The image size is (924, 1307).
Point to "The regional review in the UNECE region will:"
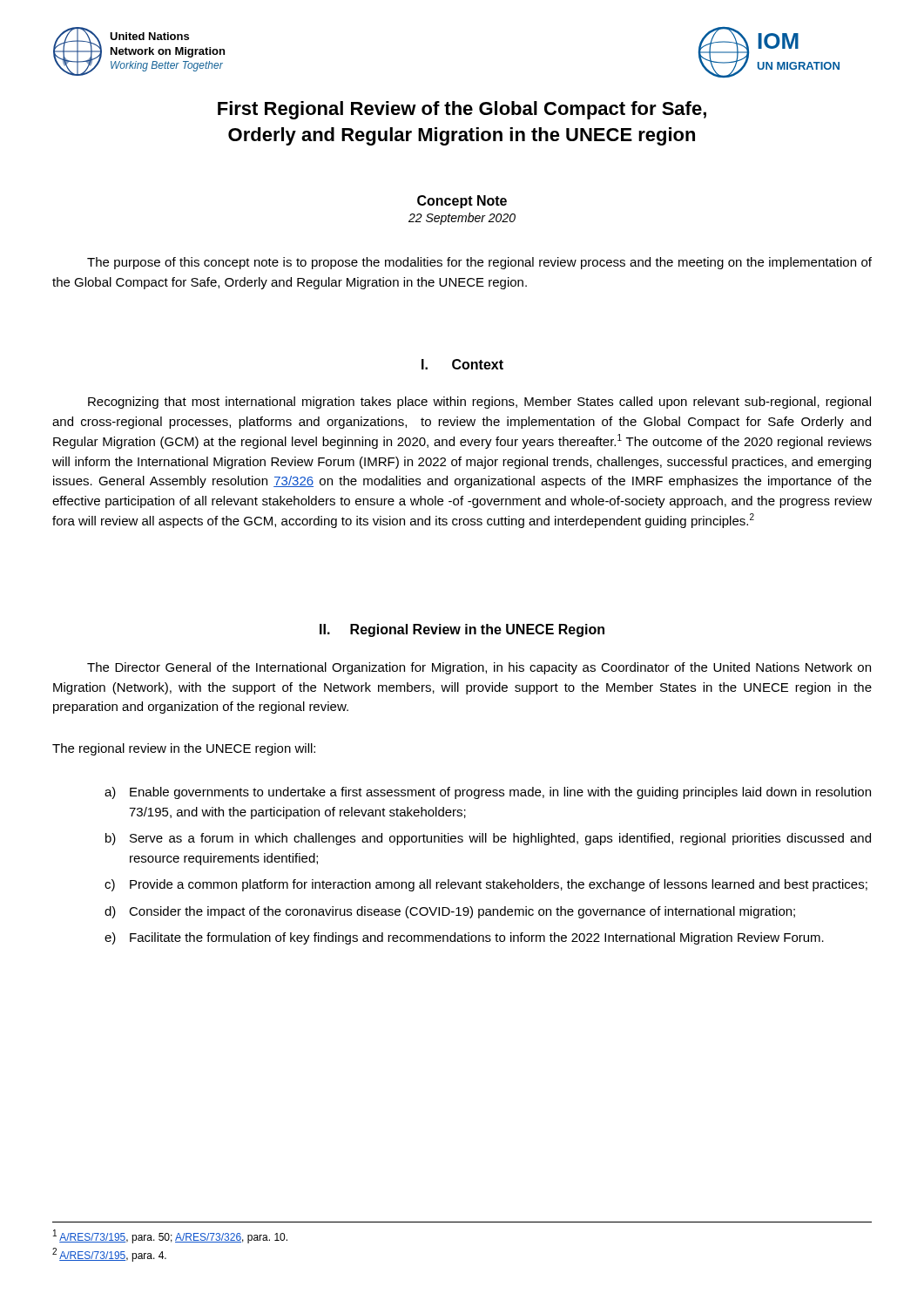[x=184, y=748]
